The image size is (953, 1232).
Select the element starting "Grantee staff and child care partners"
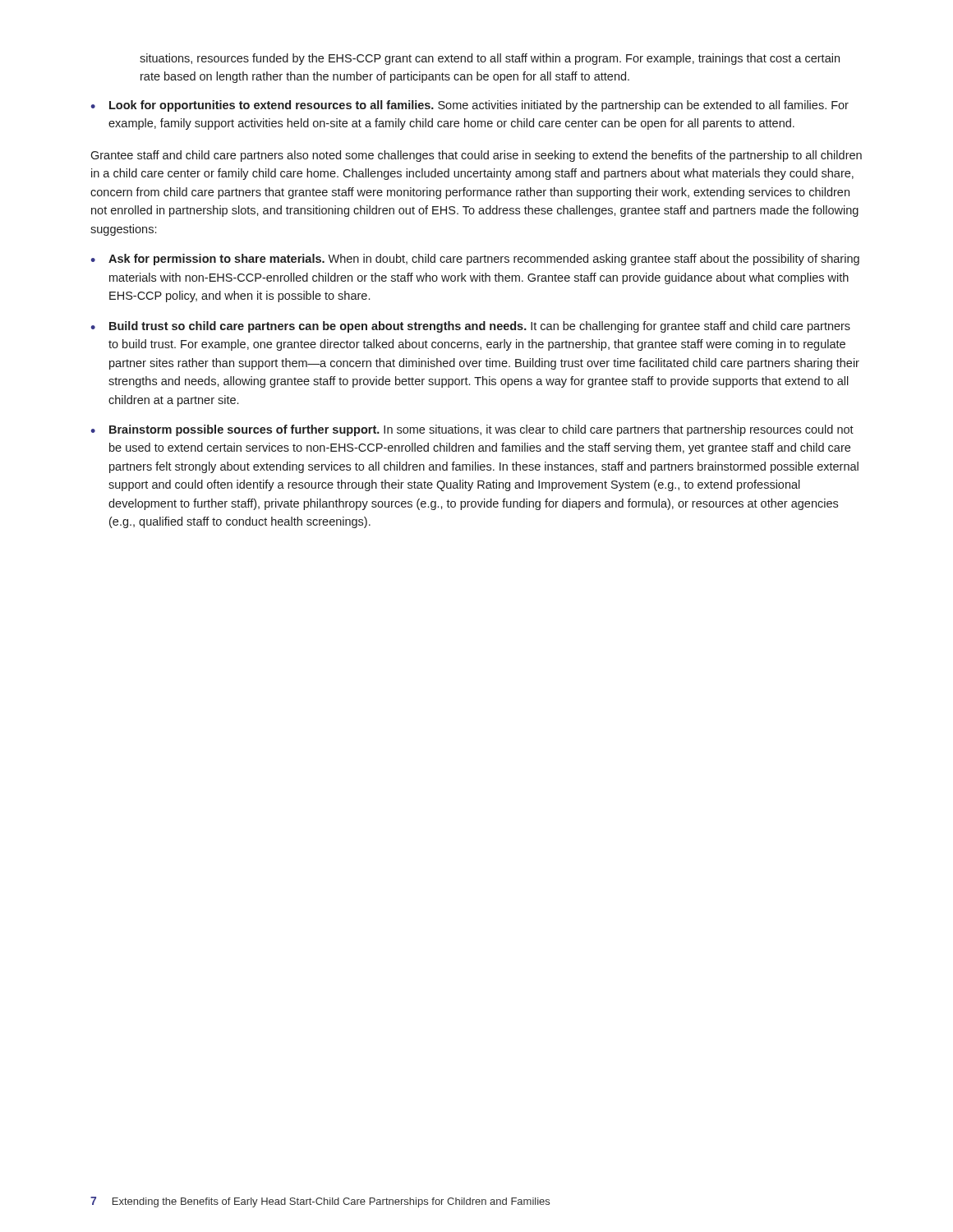pos(476,192)
